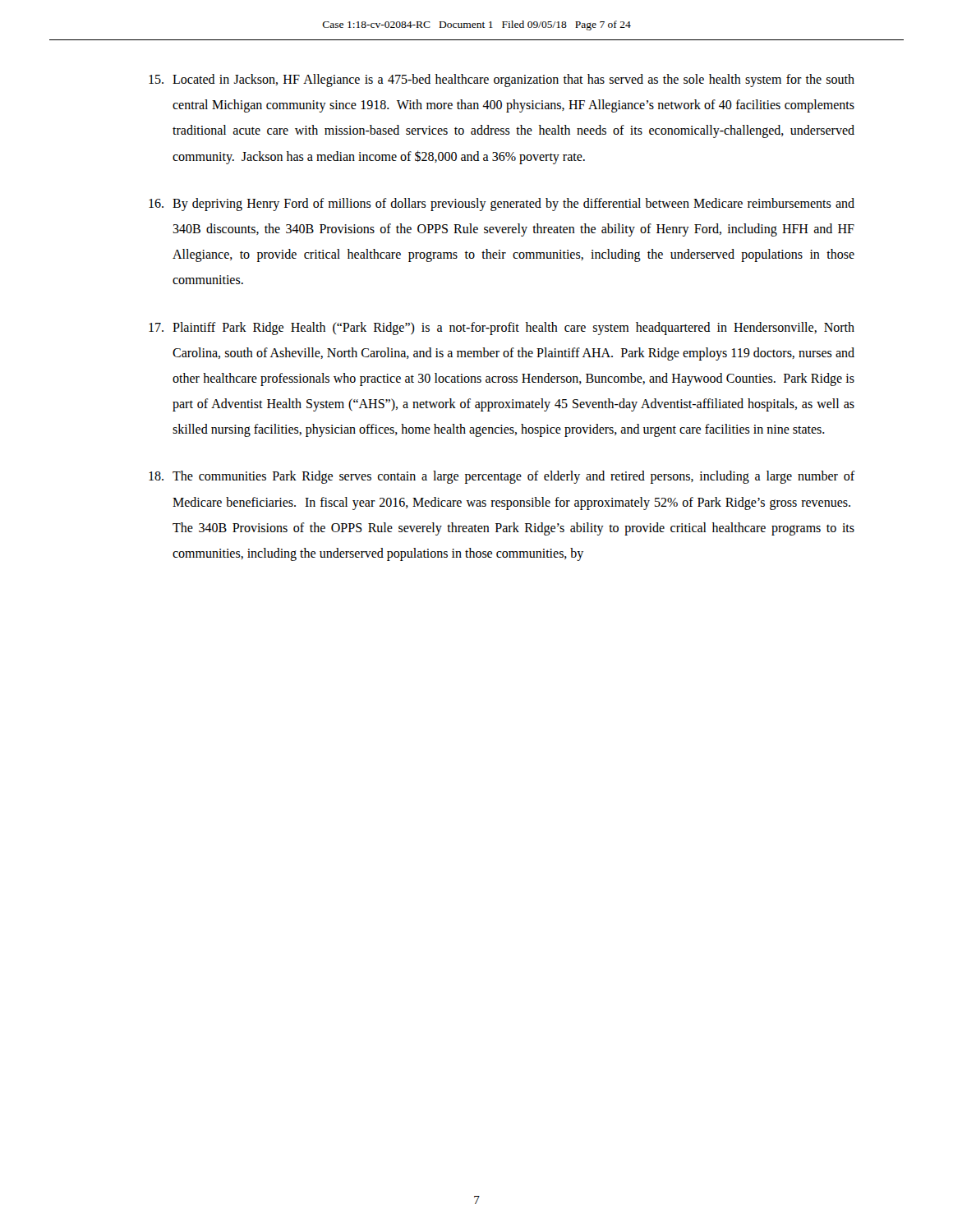
Task: Locate the block of text that opens with "Located in Jackson,"
Action: pyautogui.click(x=476, y=118)
